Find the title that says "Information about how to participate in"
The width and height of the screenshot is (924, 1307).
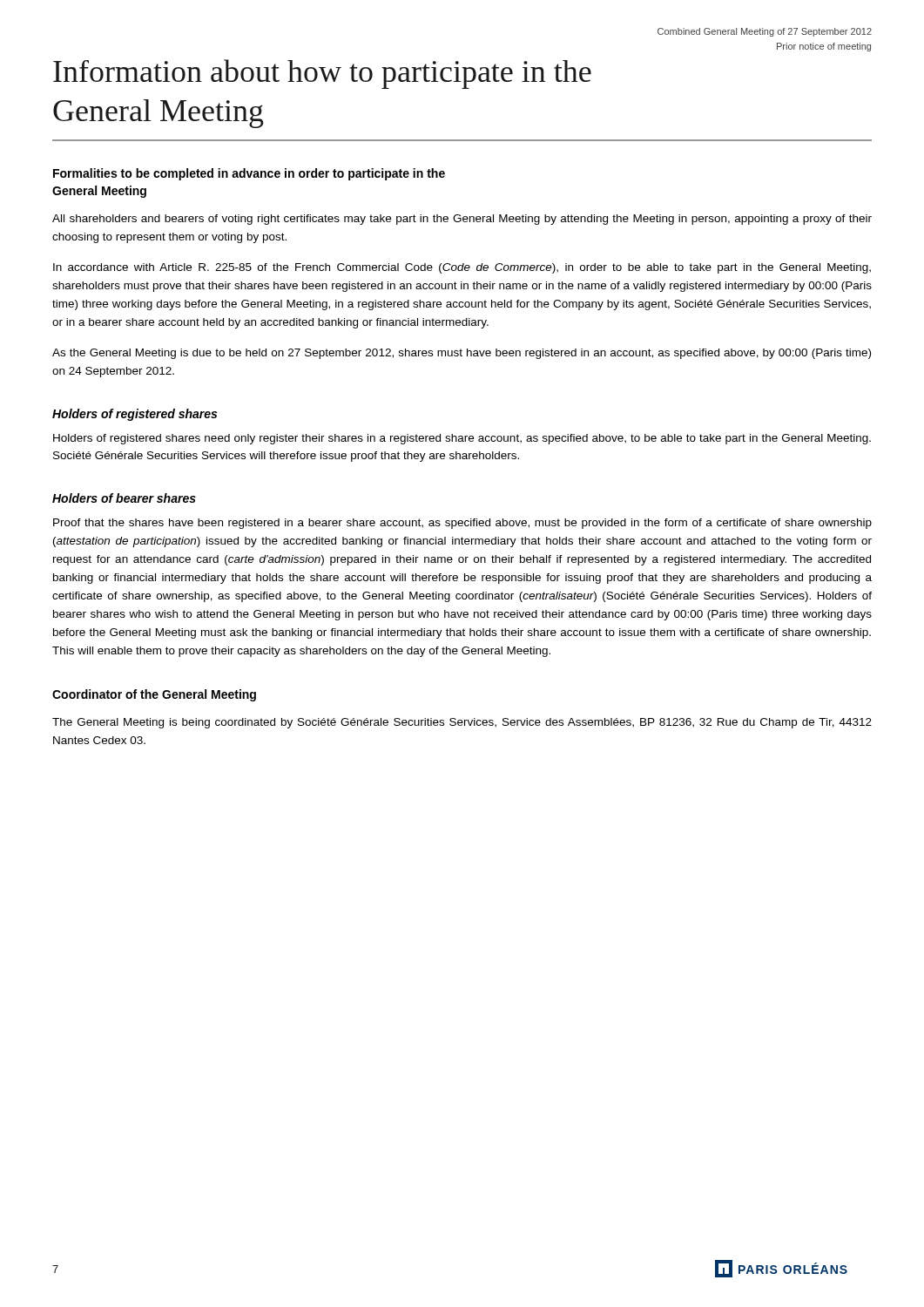(x=462, y=91)
